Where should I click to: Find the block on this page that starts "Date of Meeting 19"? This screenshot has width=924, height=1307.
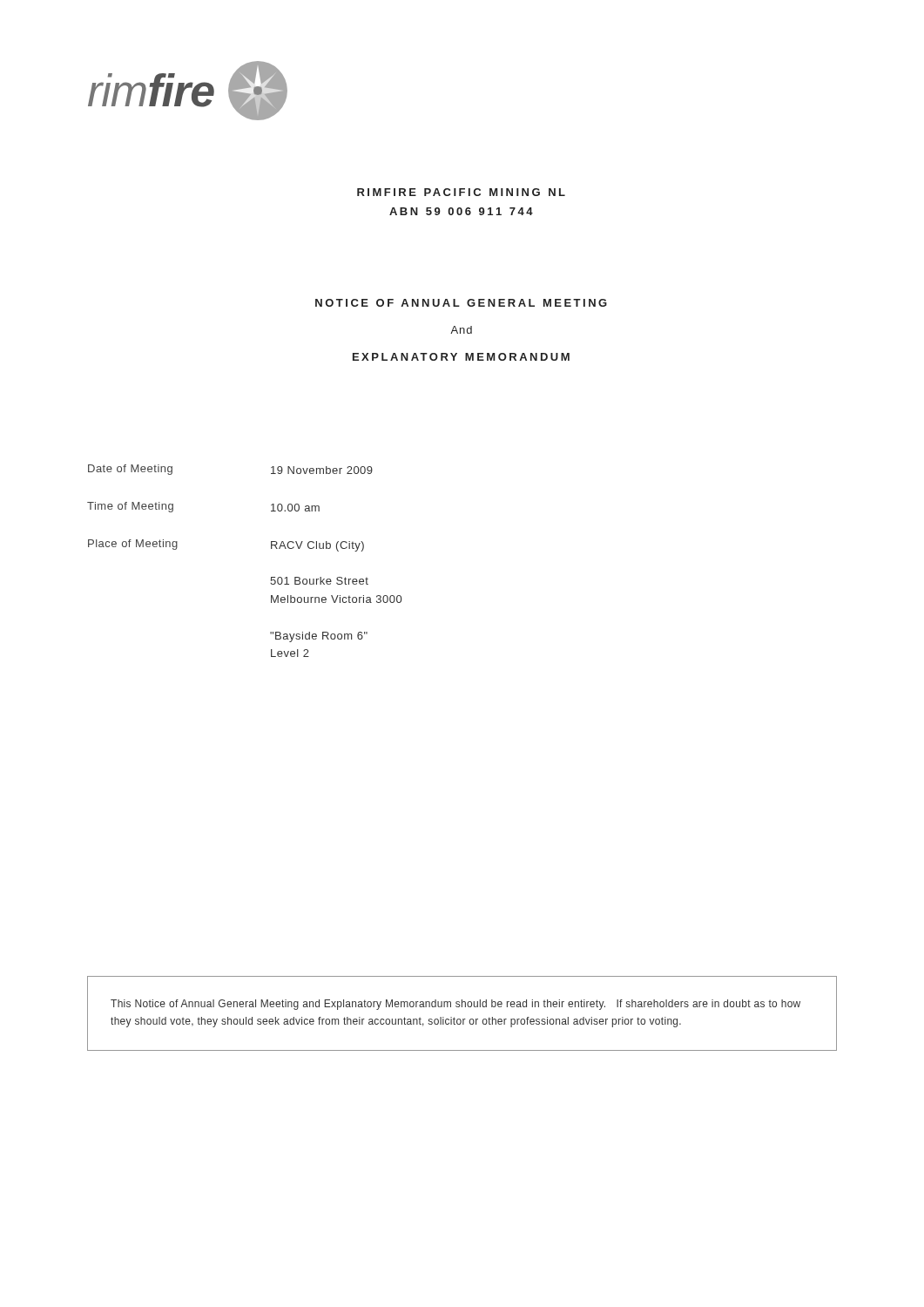(x=135, y=469)
